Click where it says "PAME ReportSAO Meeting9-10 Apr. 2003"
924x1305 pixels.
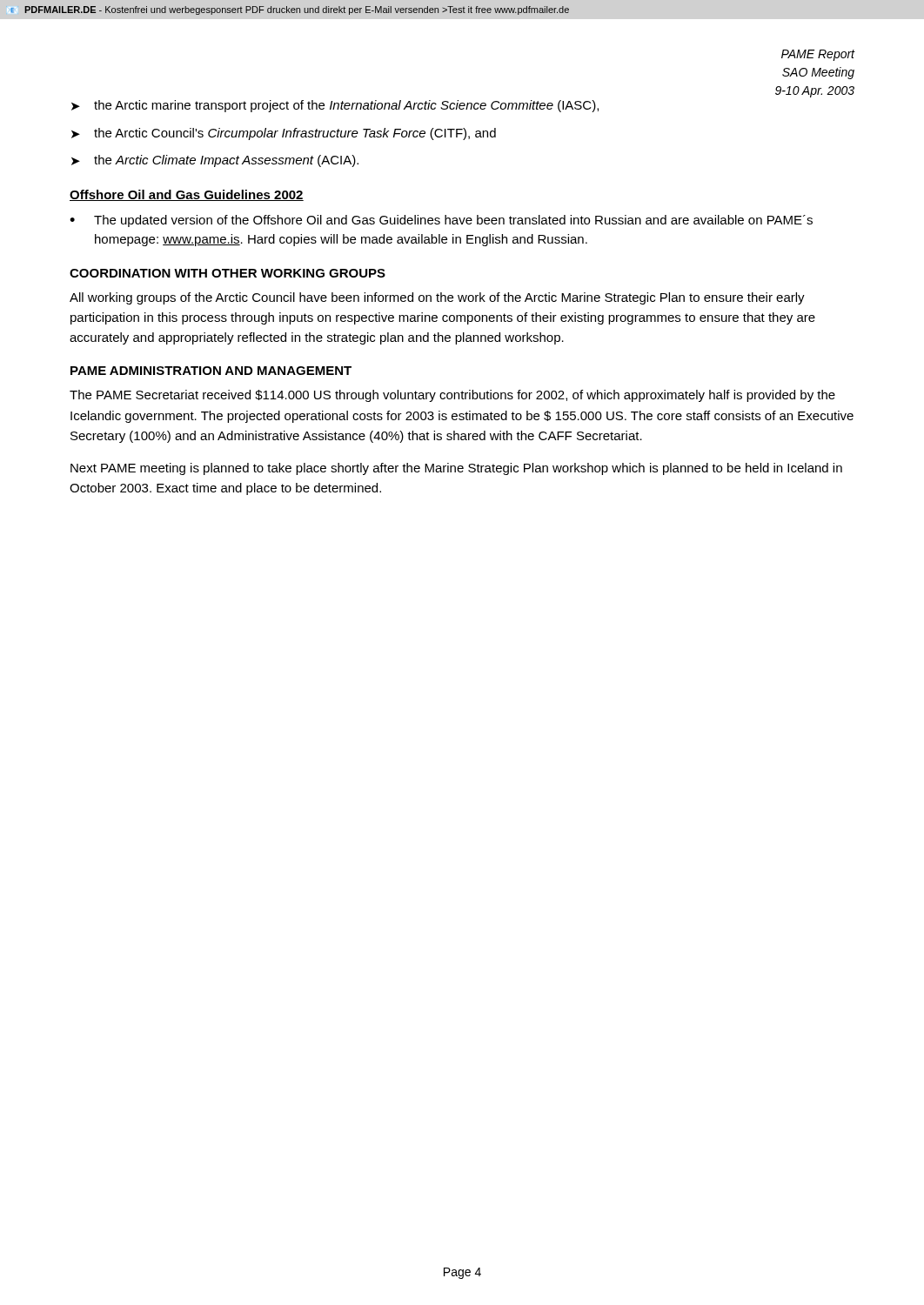pos(815,72)
